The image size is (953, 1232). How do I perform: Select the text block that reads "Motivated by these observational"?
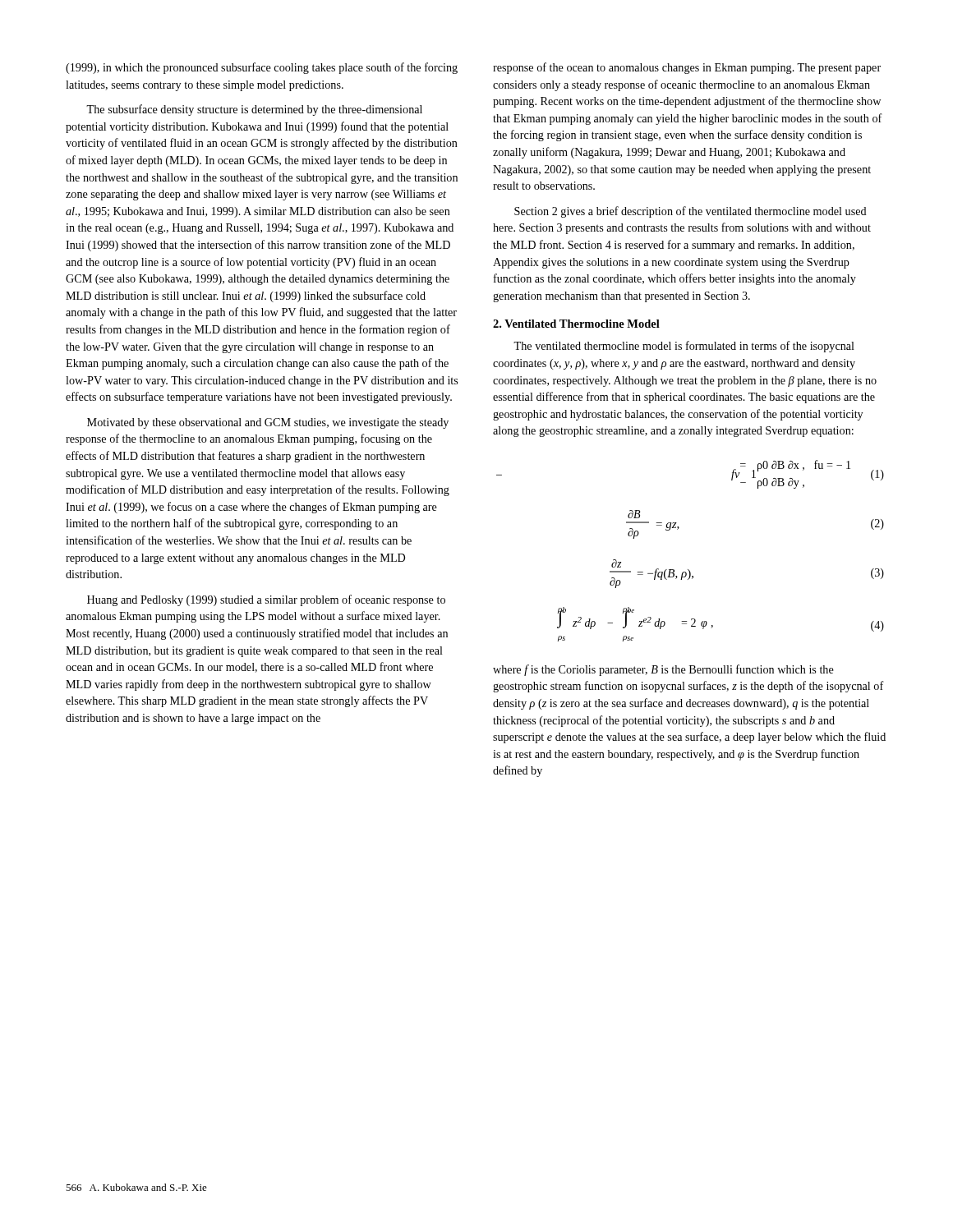click(x=263, y=498)
